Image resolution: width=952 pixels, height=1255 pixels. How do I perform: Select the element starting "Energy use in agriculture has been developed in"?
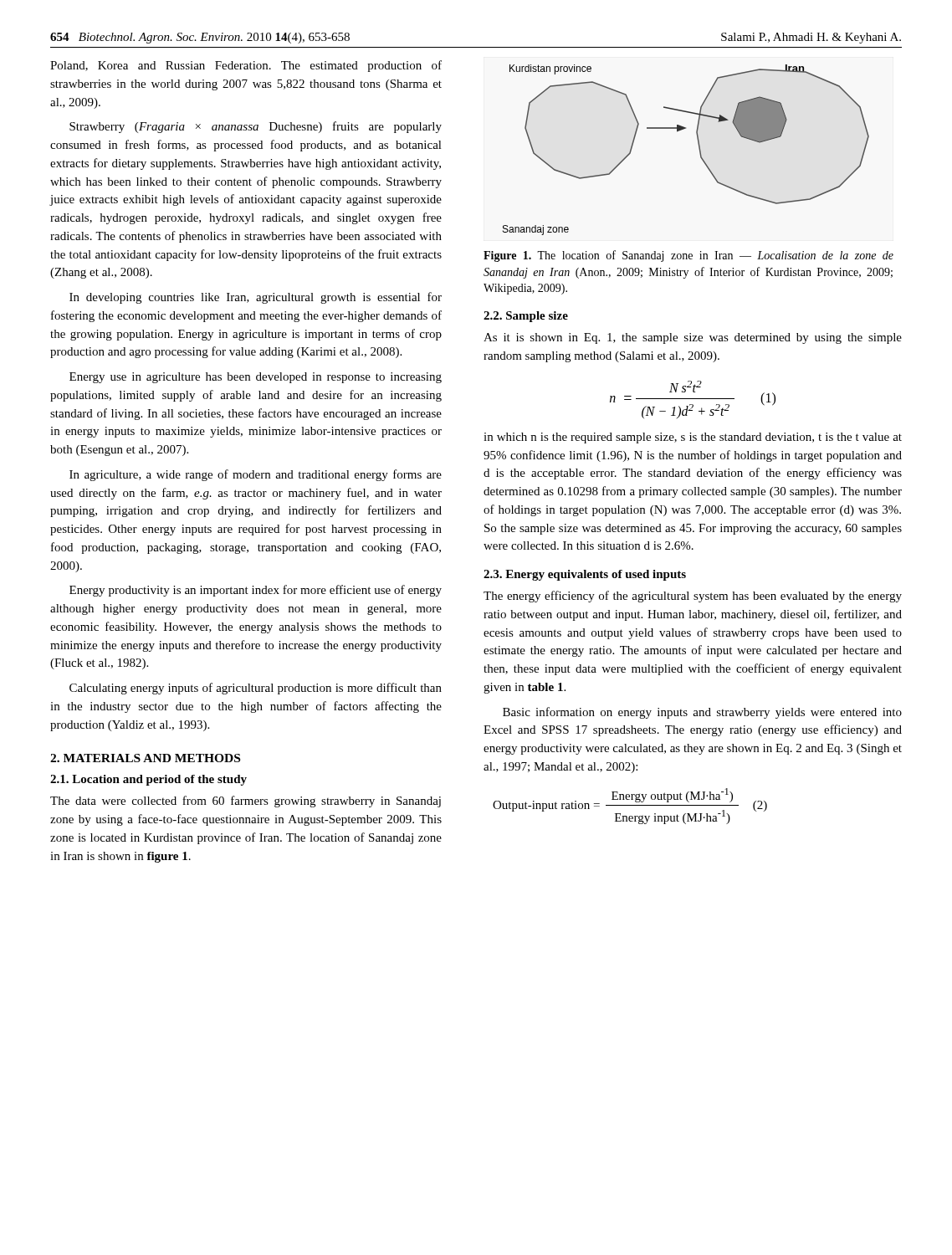[x=246, y=414]
